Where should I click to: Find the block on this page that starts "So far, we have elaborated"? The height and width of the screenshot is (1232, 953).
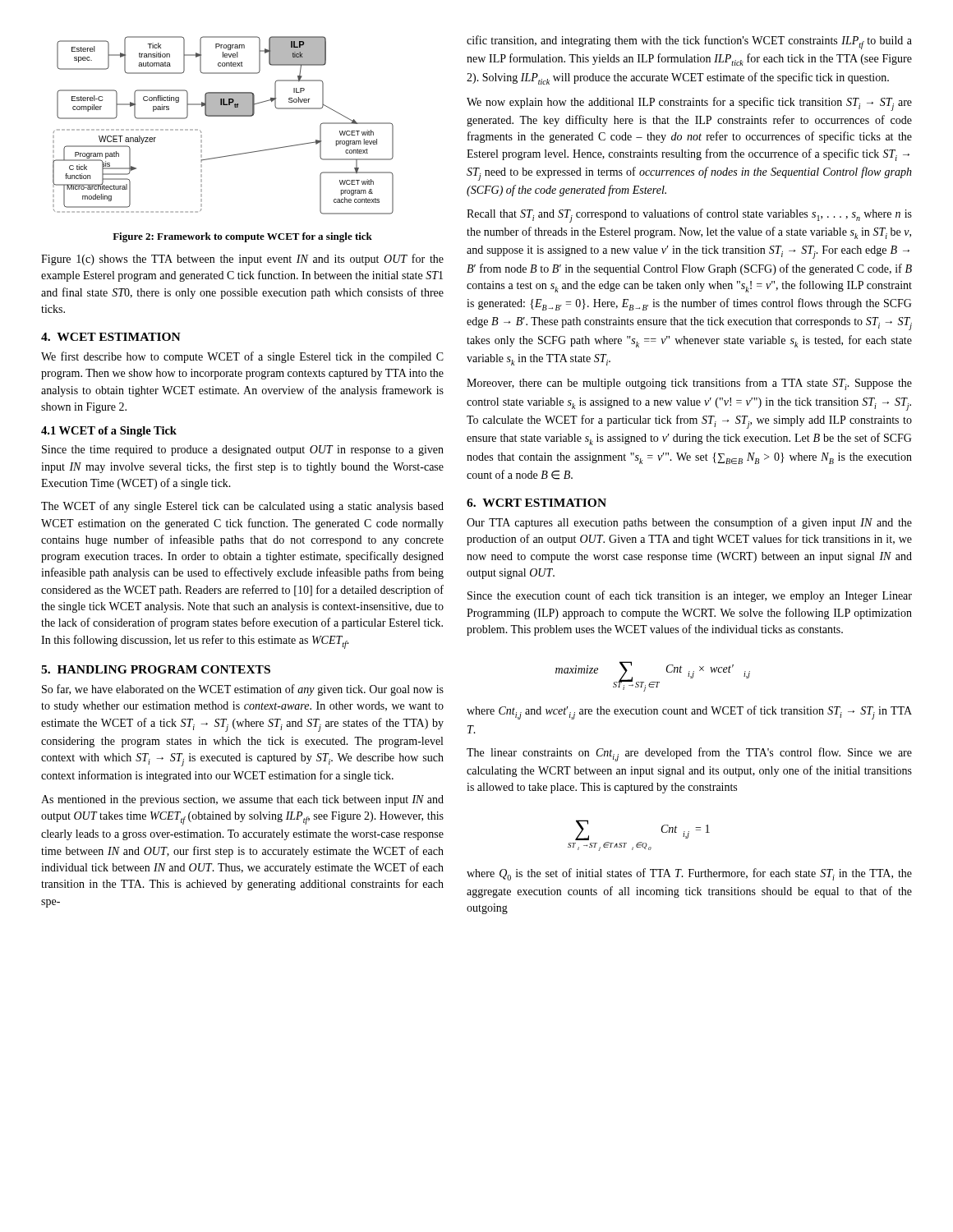click(x=242, y=796)
